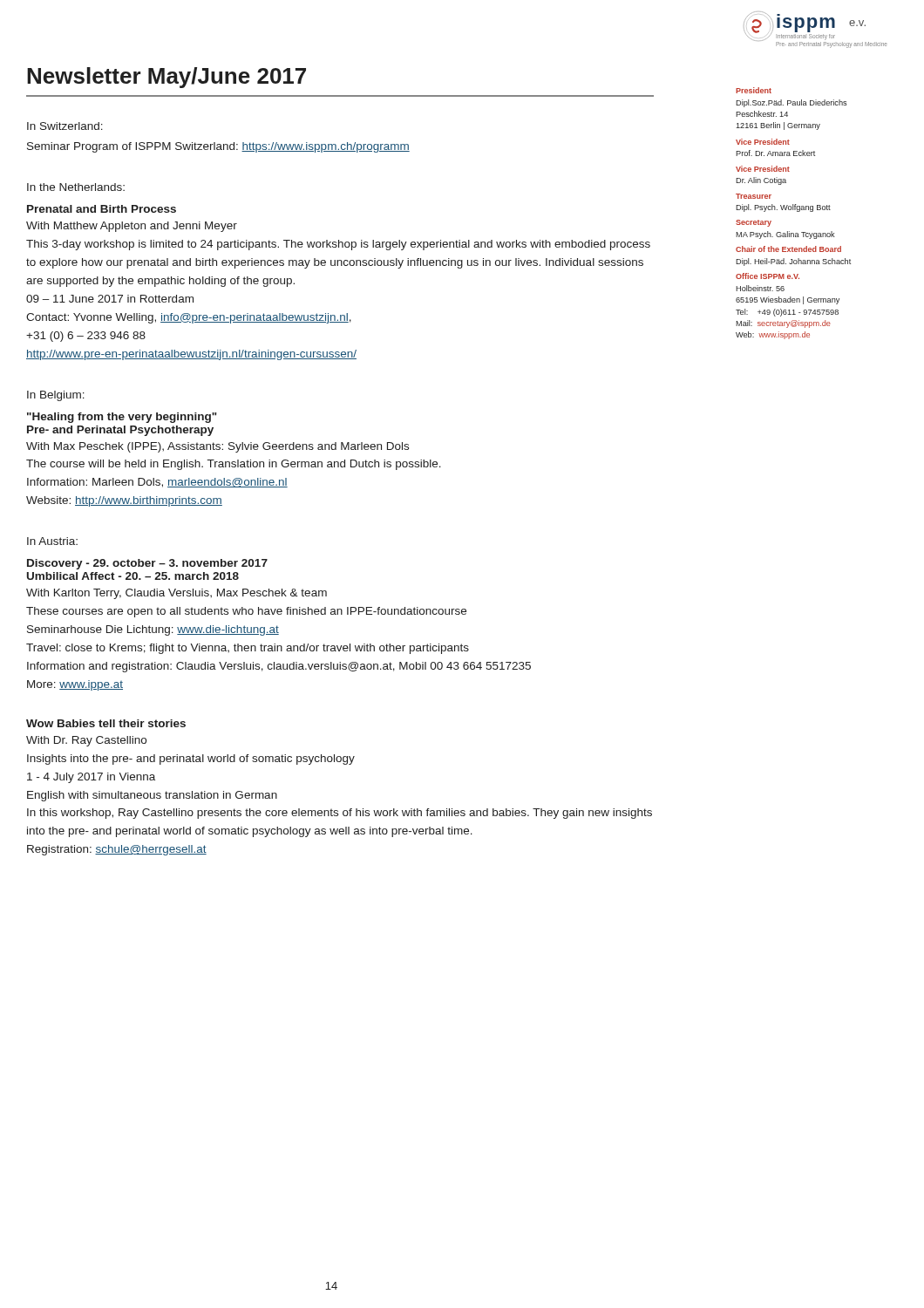Point to the region starting "With Karlton Terry, Claudia"
This screenshot has width=924, height=1308.
pyautogui.click(x=279, y=638)
